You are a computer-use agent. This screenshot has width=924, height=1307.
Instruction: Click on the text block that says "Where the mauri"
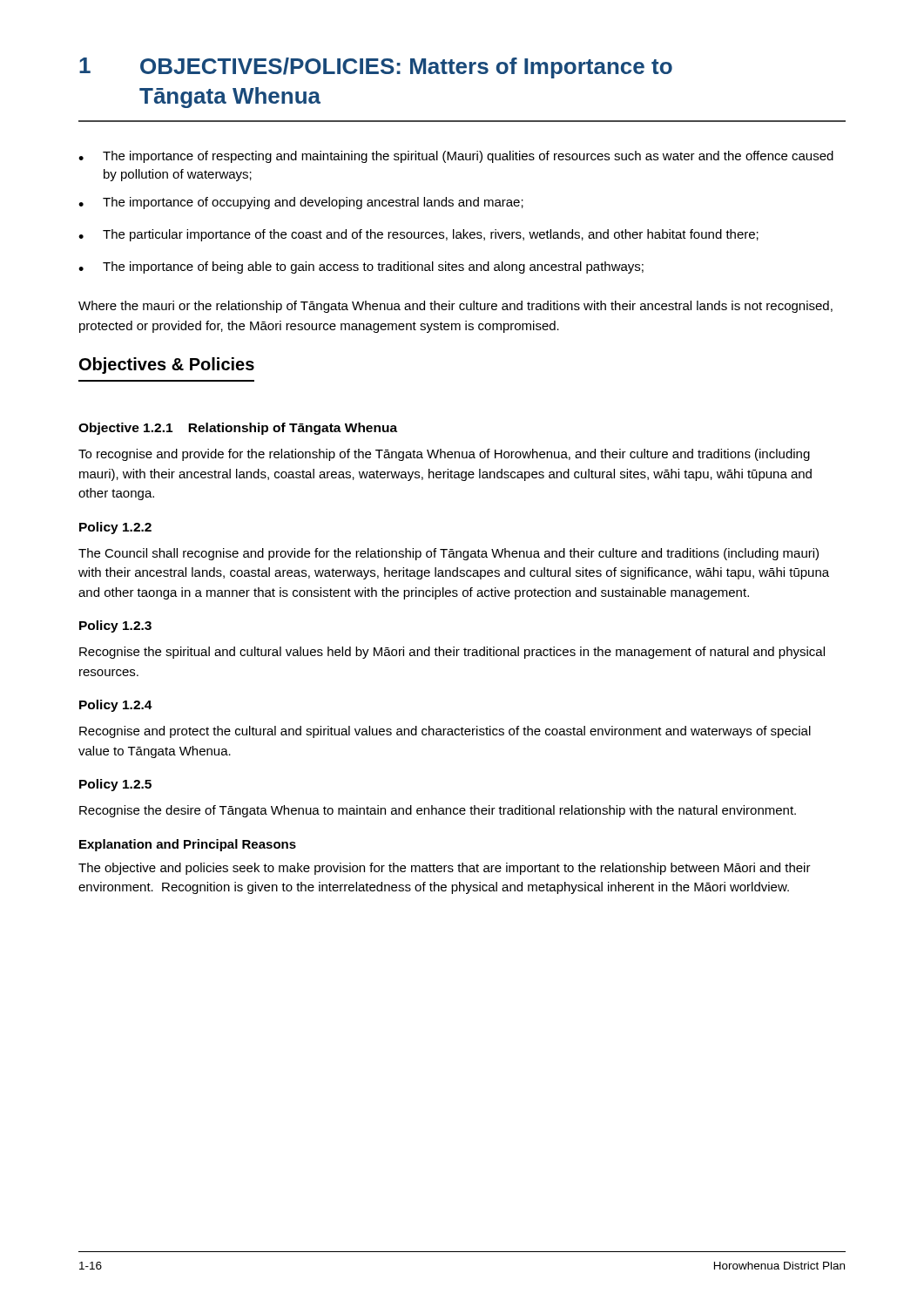click(x=456, y=316)
